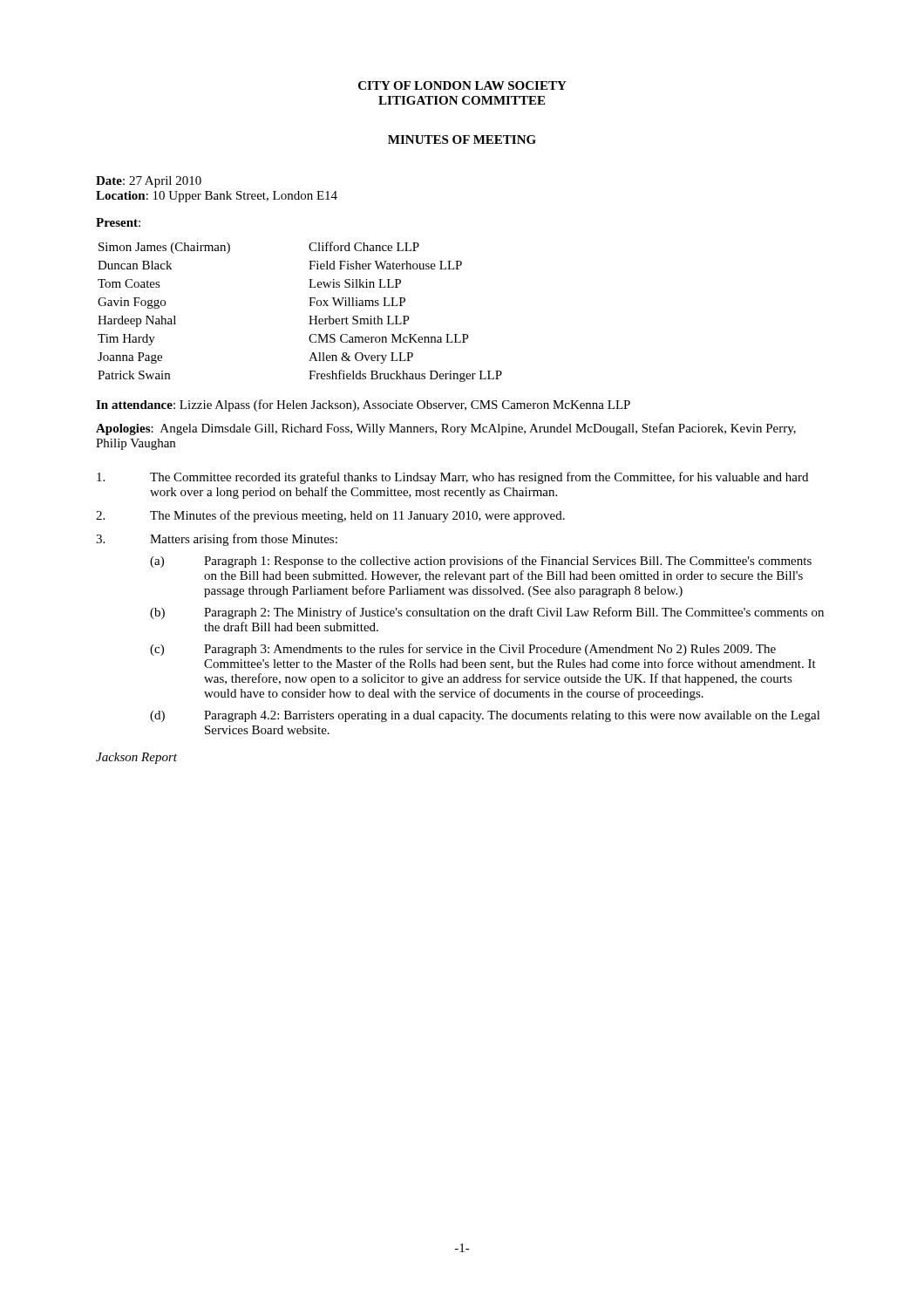Find the block on this page that starts "(b) Paragraph 2: The Ministry"
The height and width of the screenshot is (1308, 924).
click(x=489, y=620)
